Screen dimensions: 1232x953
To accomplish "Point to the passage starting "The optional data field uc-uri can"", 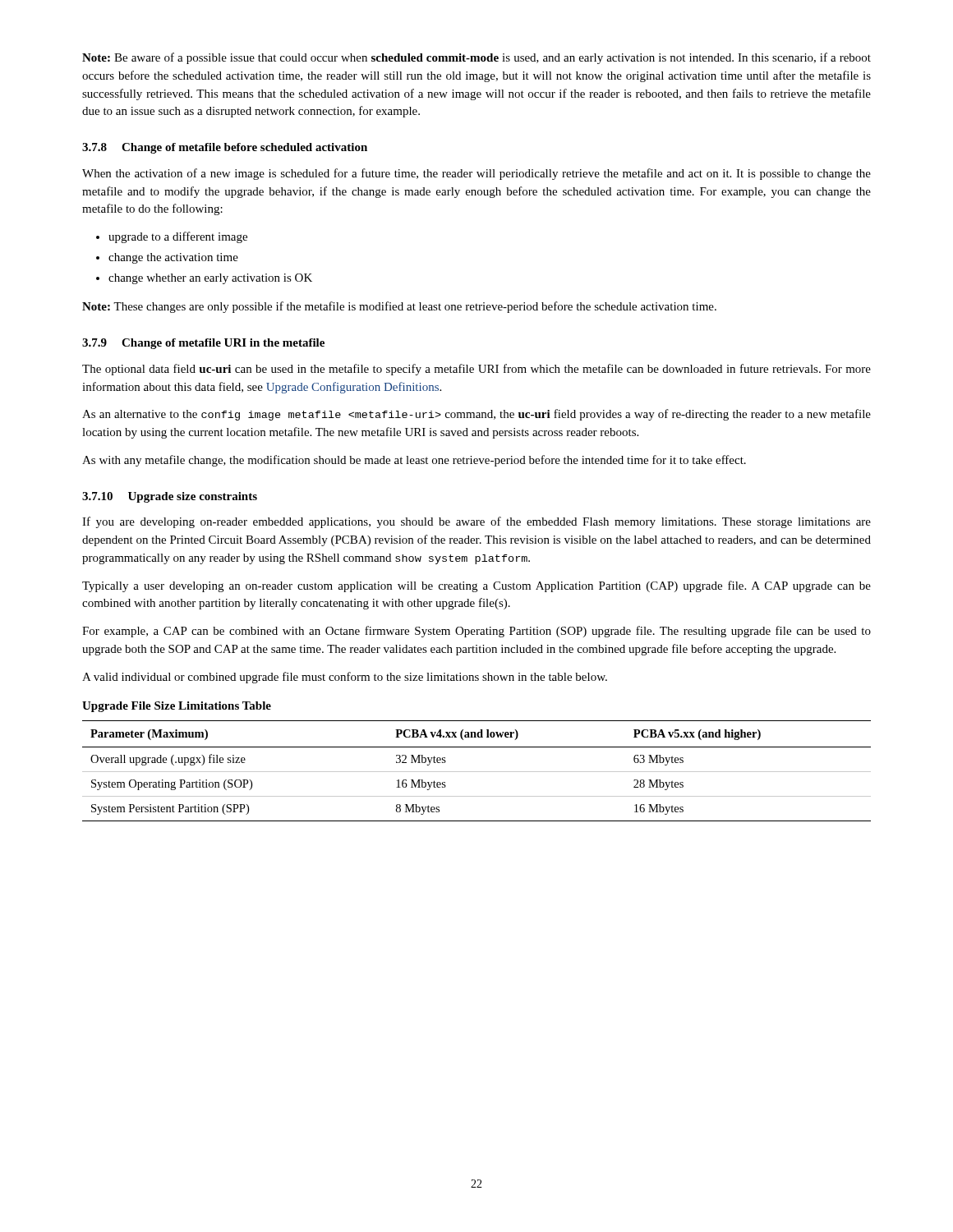I will (476, 378).
